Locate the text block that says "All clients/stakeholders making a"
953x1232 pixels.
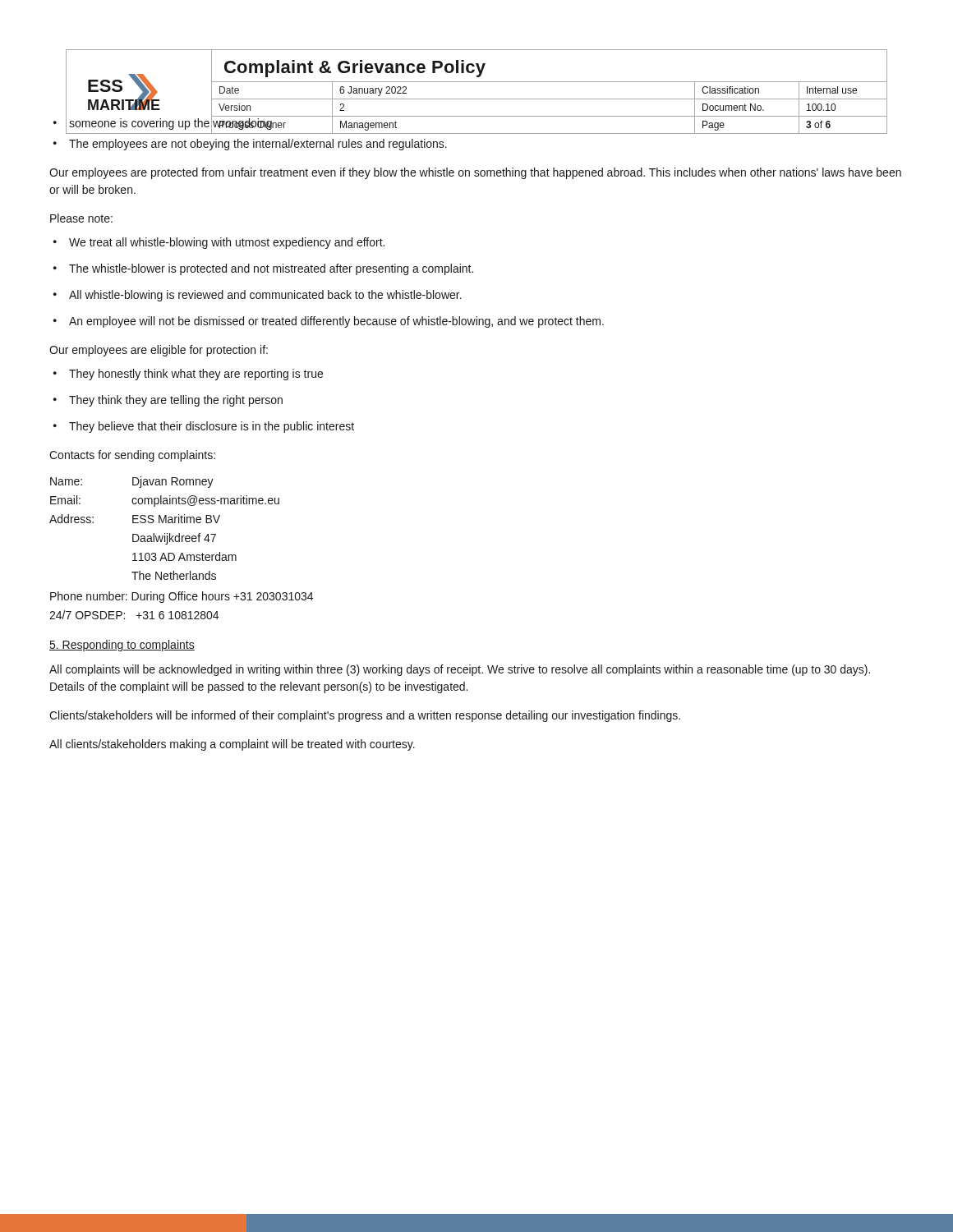coord(232,744)
